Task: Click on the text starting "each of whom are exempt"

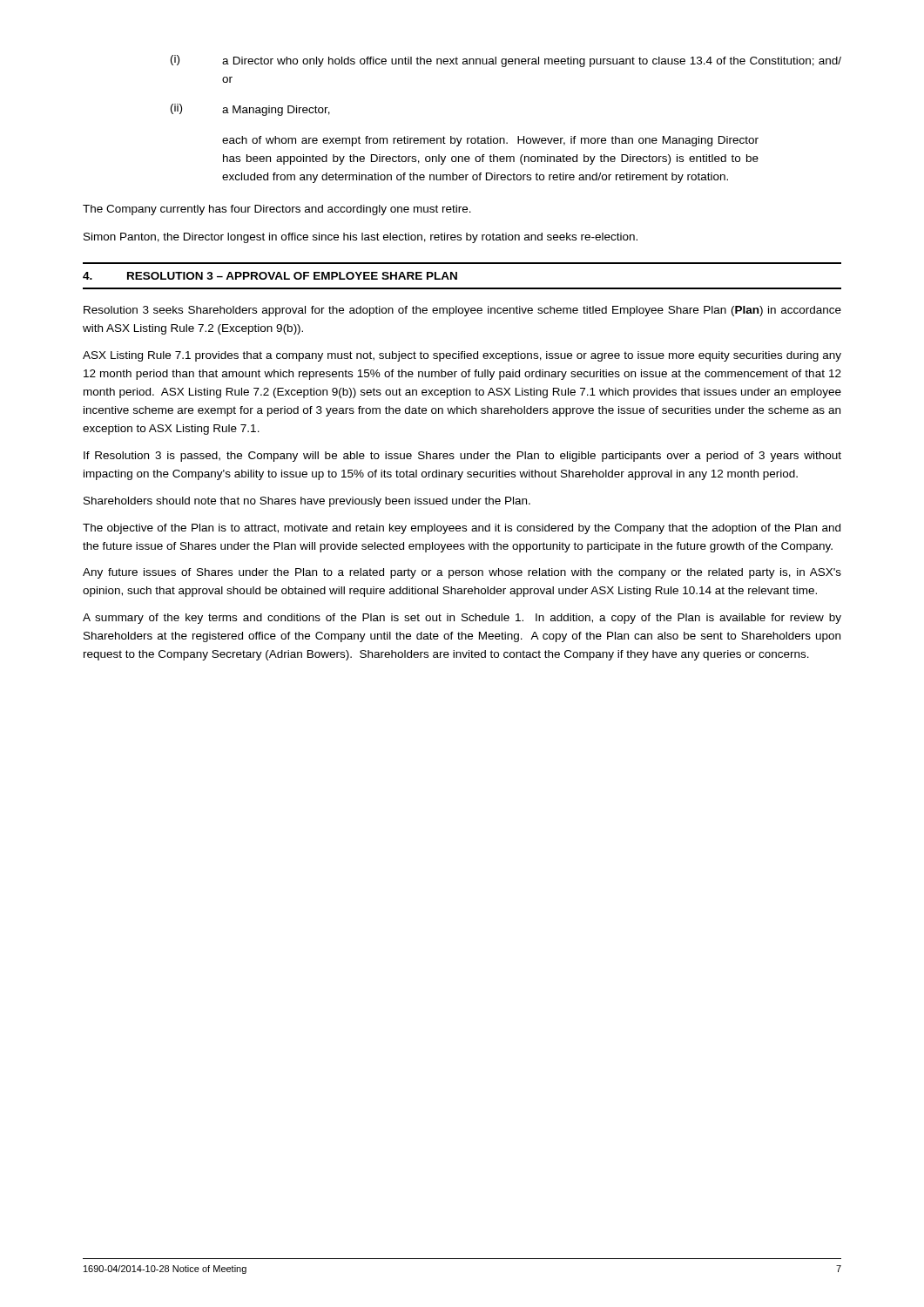Action: point(490,158)
